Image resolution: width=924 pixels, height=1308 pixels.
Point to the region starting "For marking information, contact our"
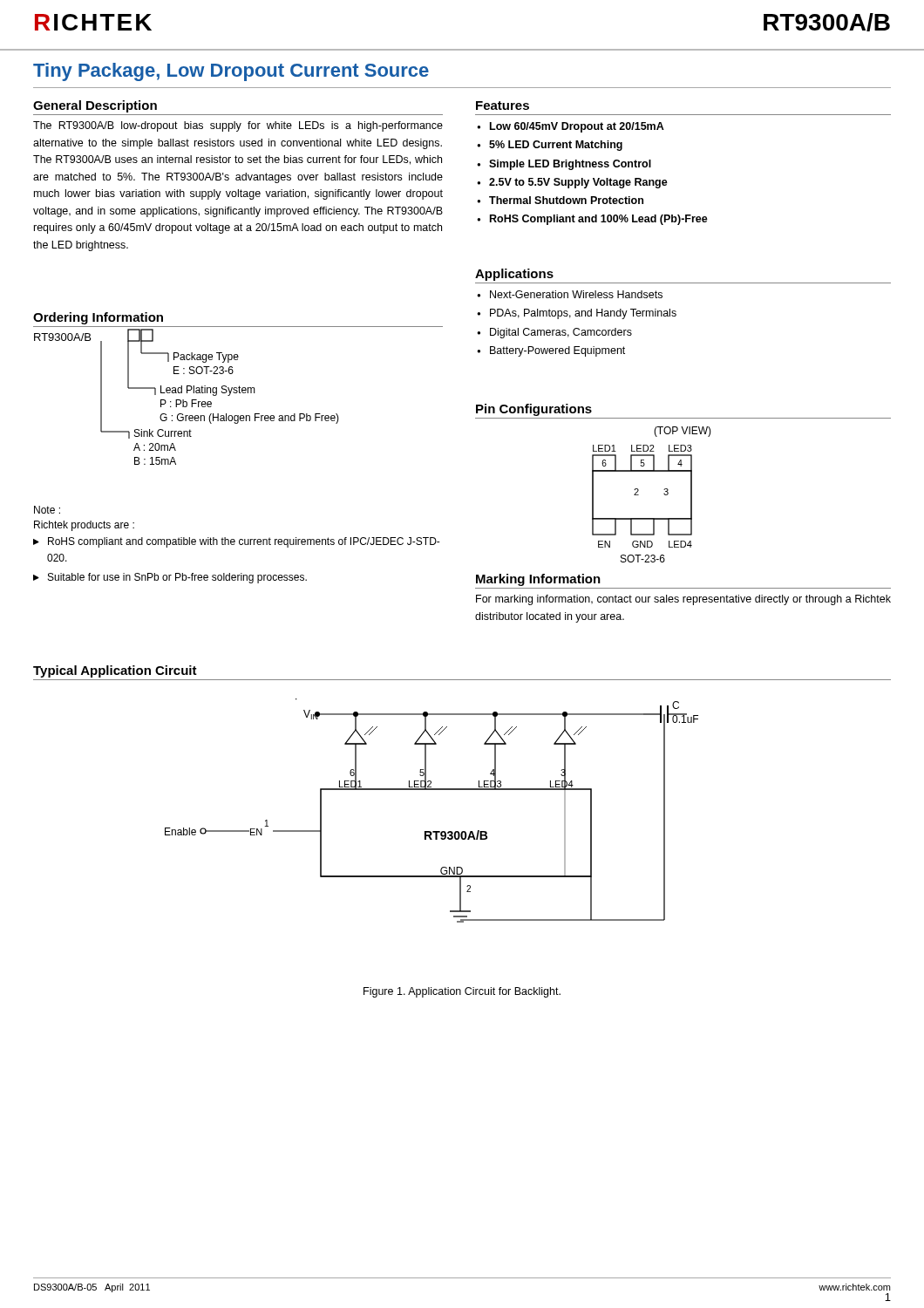683,608
